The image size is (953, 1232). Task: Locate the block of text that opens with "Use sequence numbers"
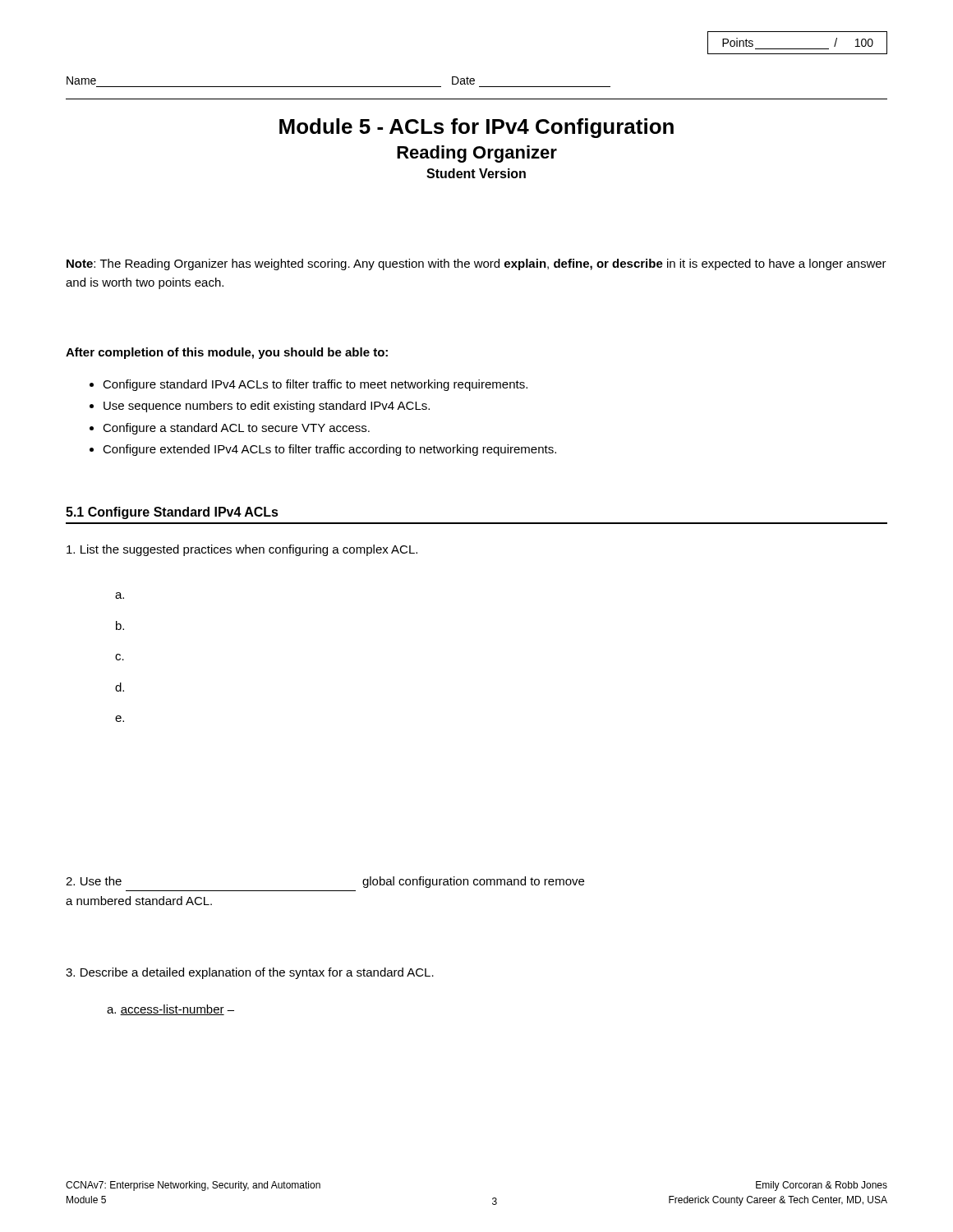(x=267, y=406)
